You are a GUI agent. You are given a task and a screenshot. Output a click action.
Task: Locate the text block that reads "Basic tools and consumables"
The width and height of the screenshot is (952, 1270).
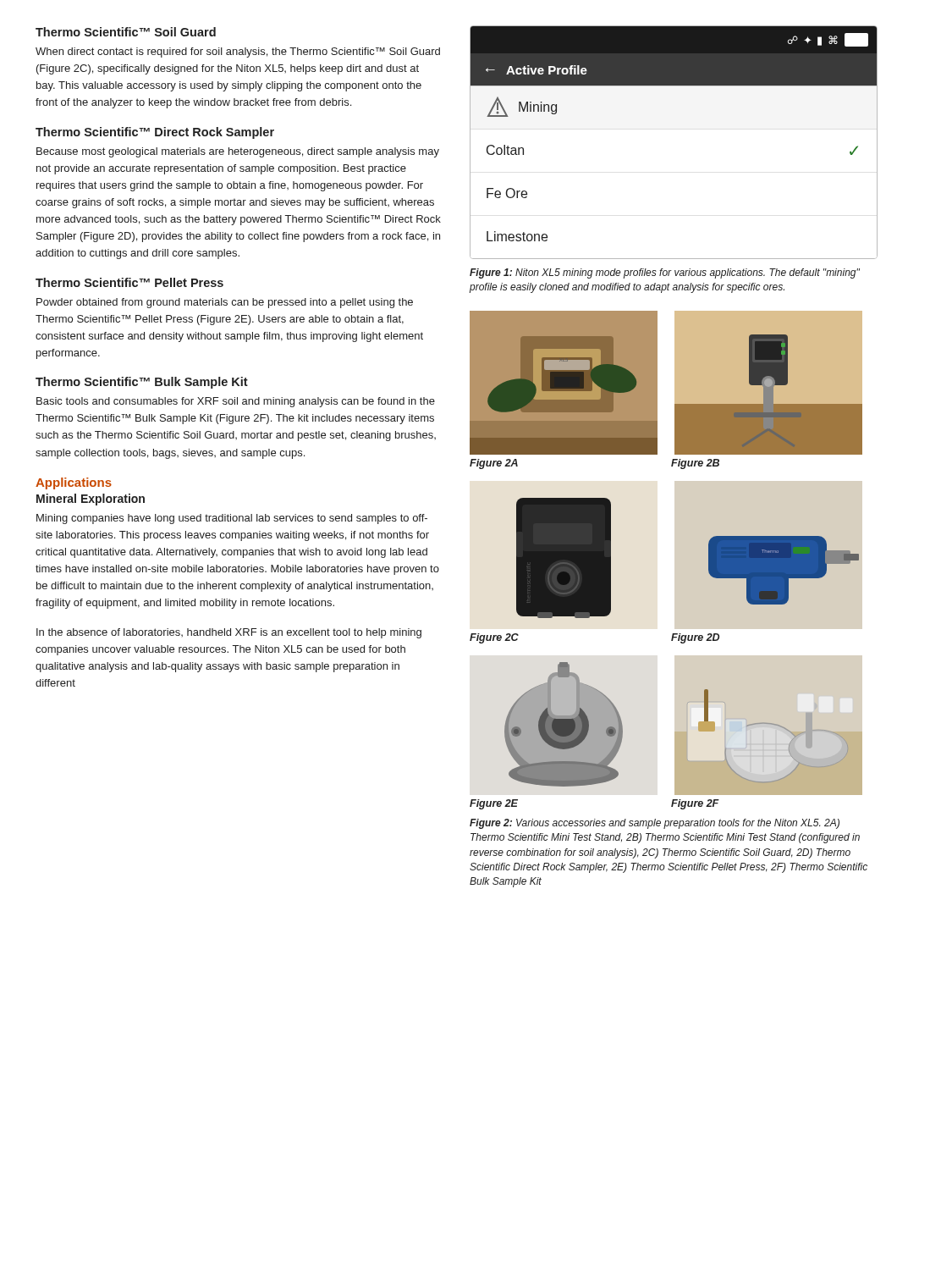[x=236, y=427]
